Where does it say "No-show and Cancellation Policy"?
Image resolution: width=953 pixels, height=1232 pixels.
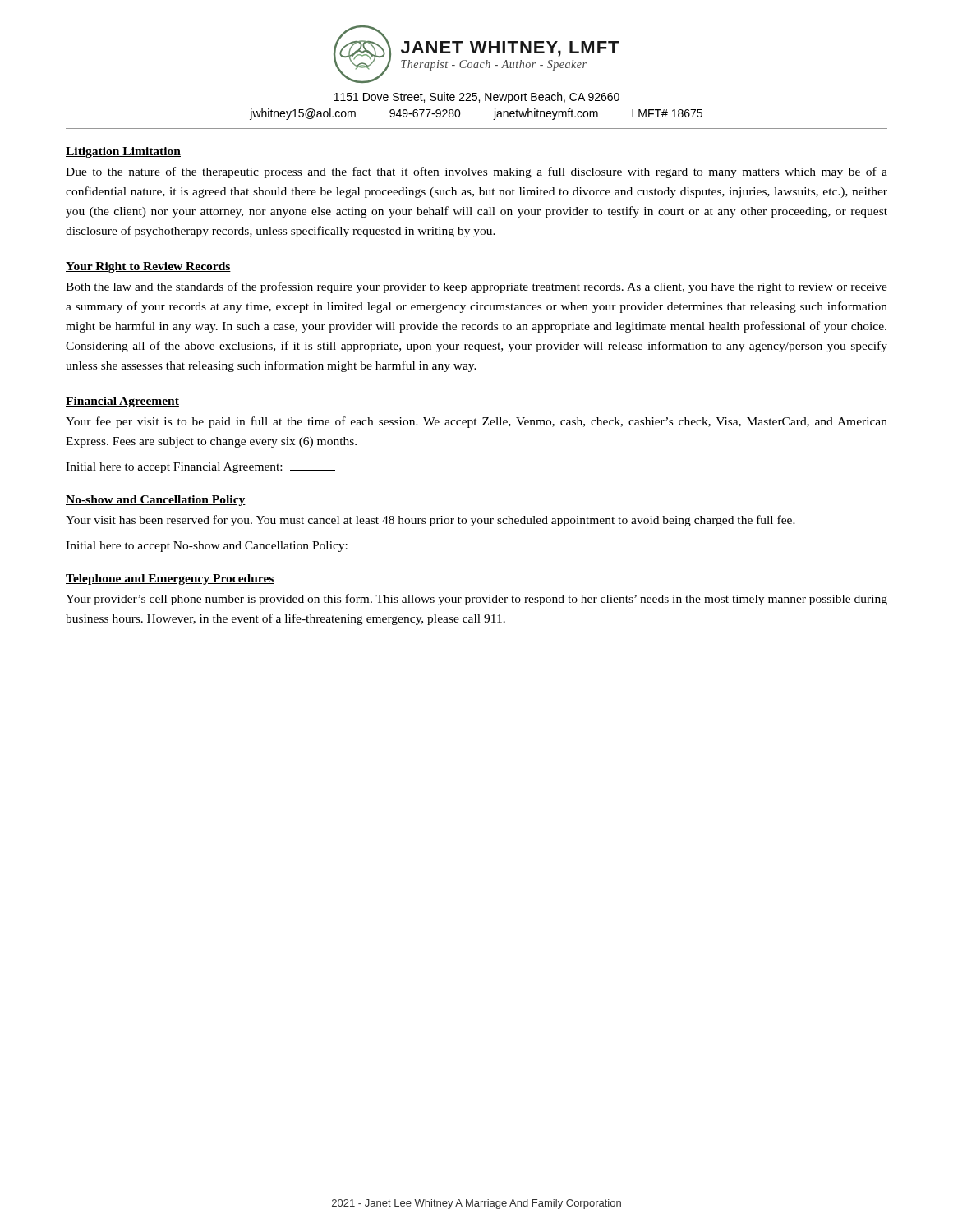155,499
